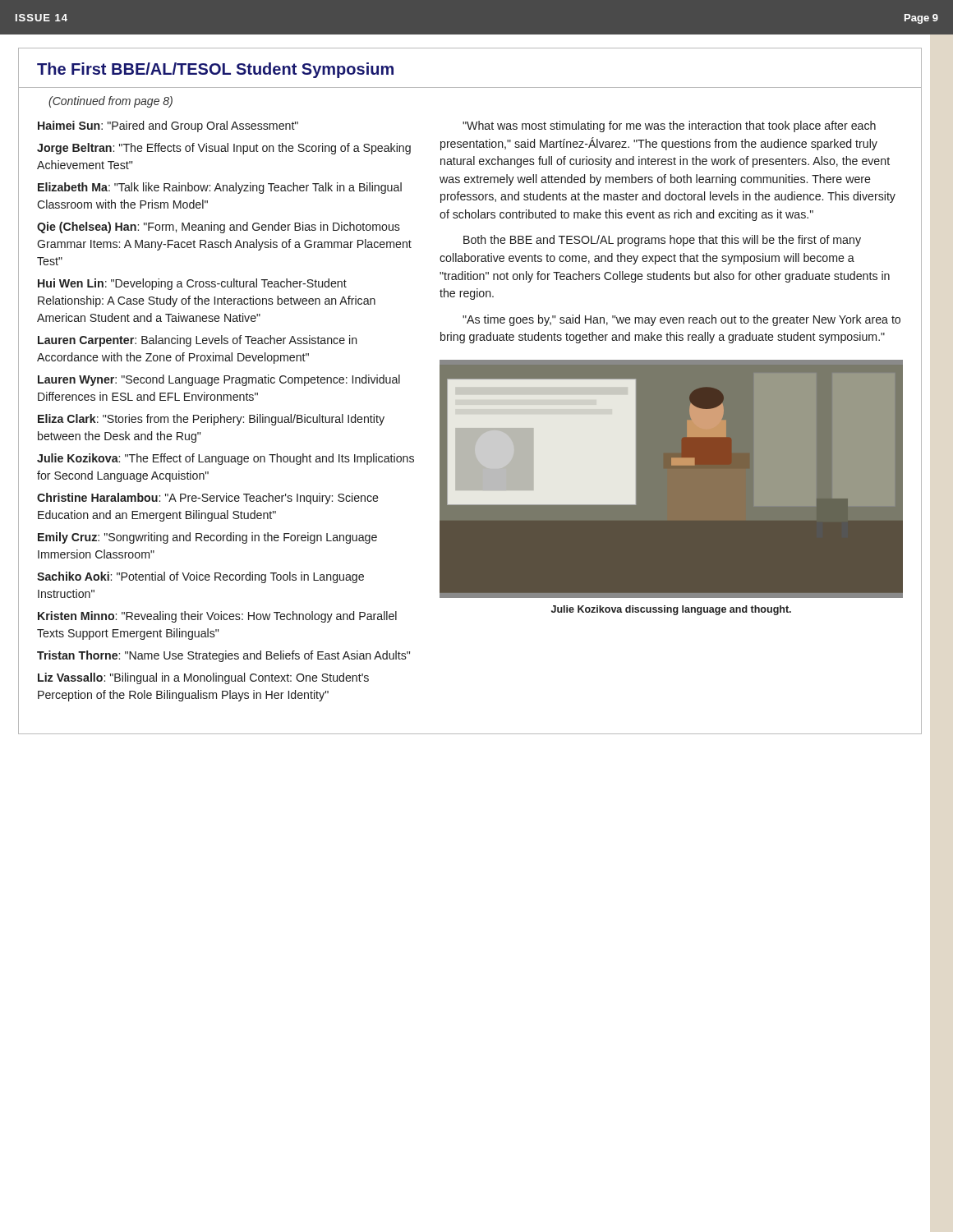The width and height of the screenshot is (953, 1232).
Task: Locate the text starting "Christine Haralambou: "A Pre-Service Teacher's"
Action: [208, 507]
